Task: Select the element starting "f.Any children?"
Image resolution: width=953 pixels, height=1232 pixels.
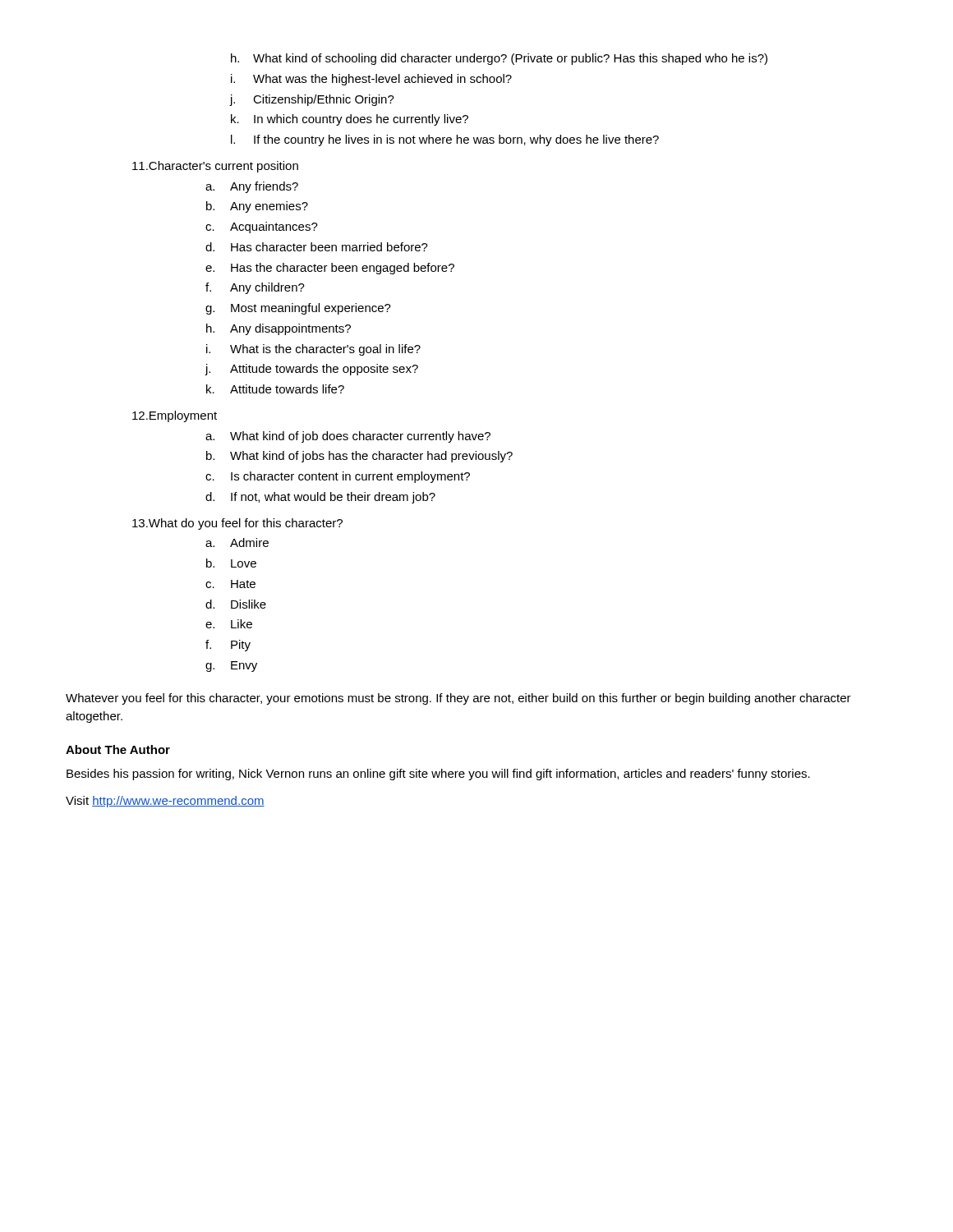Action: click(255, 288)
